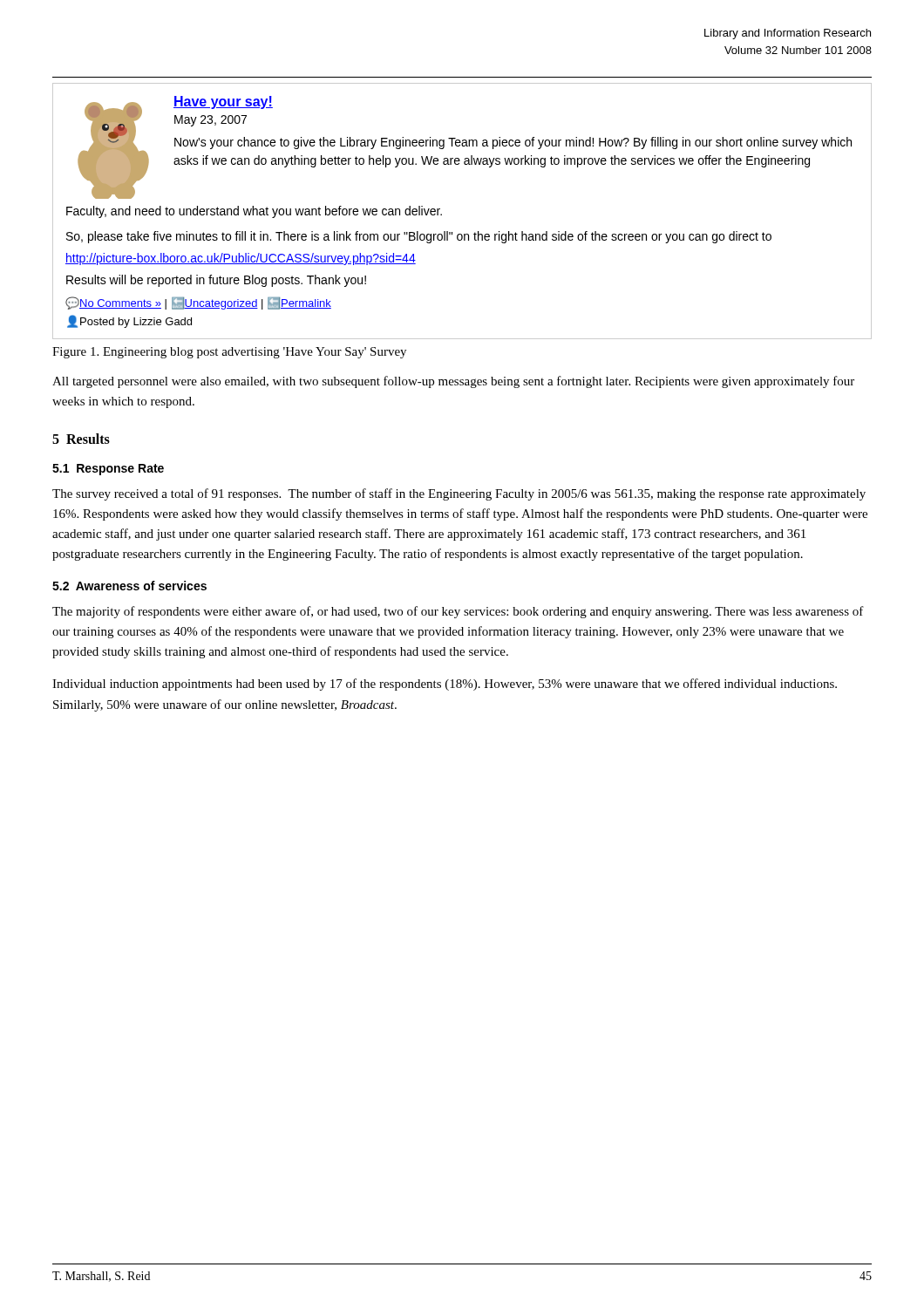Click on the section header with the text "5 Results"
924x1308 pixels.
[81, 439]
